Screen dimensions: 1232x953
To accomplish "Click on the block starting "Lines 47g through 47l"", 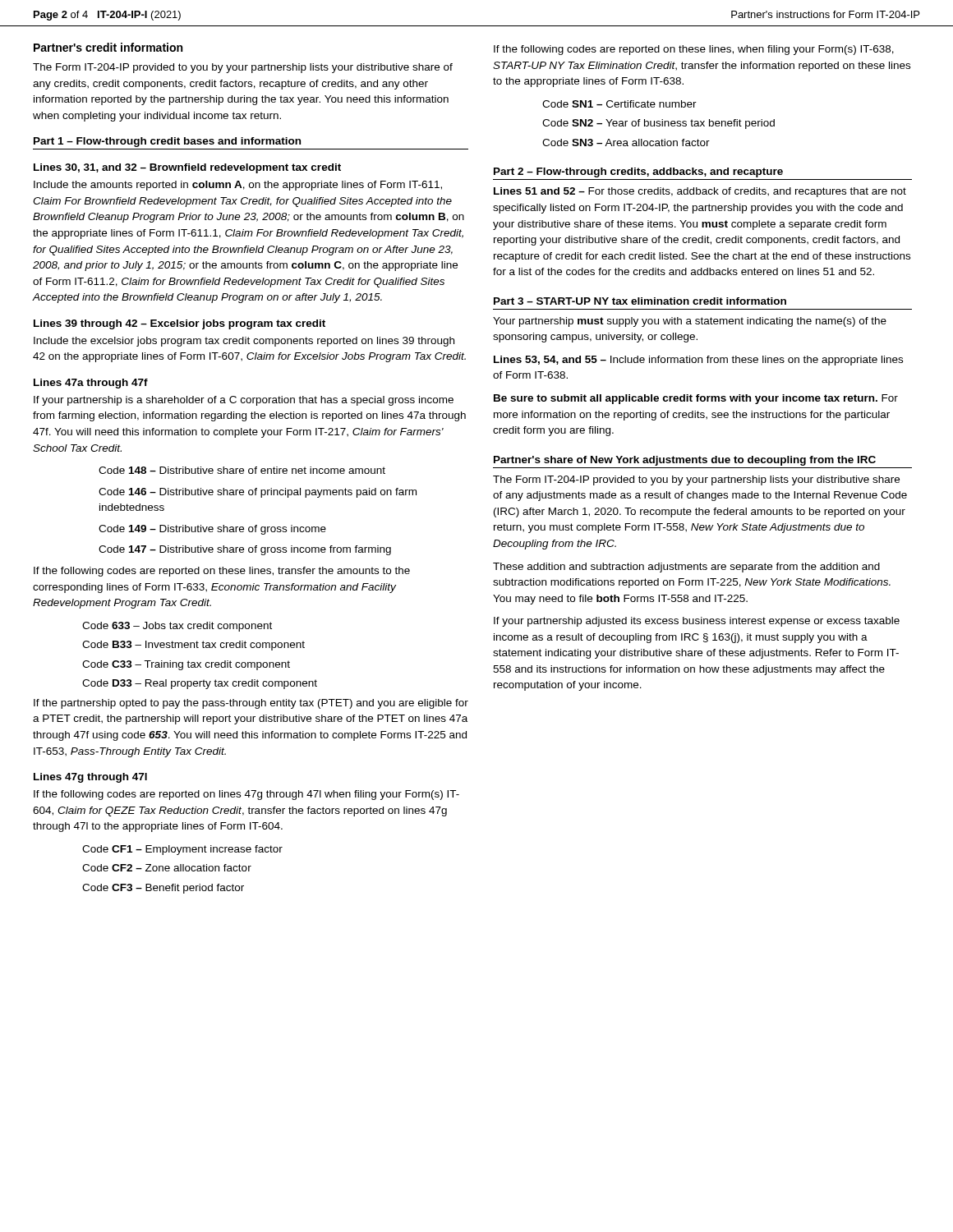I will tap(90, 778).
